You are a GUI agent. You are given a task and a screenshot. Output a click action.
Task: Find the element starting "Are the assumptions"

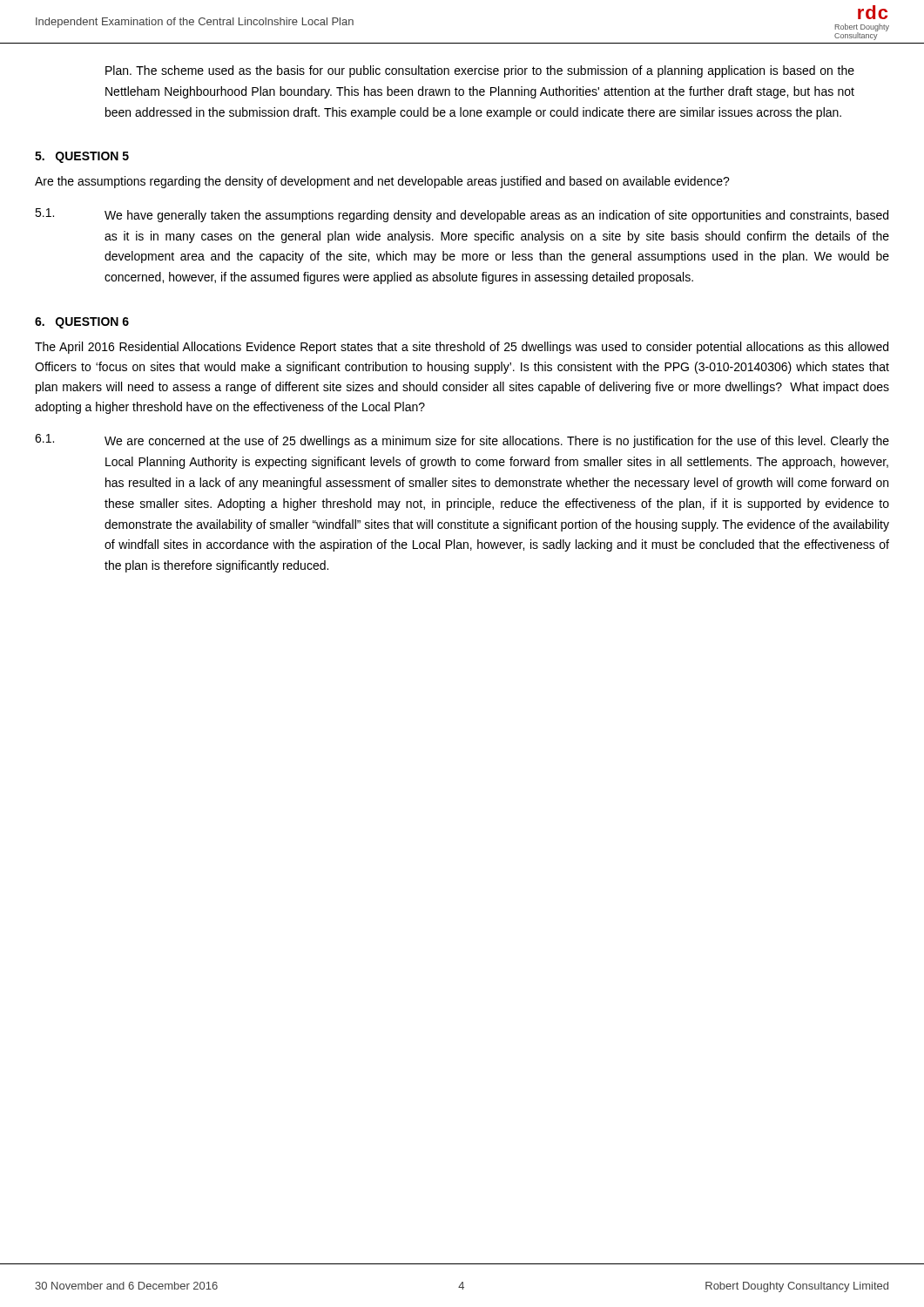(x=382, y=182)
